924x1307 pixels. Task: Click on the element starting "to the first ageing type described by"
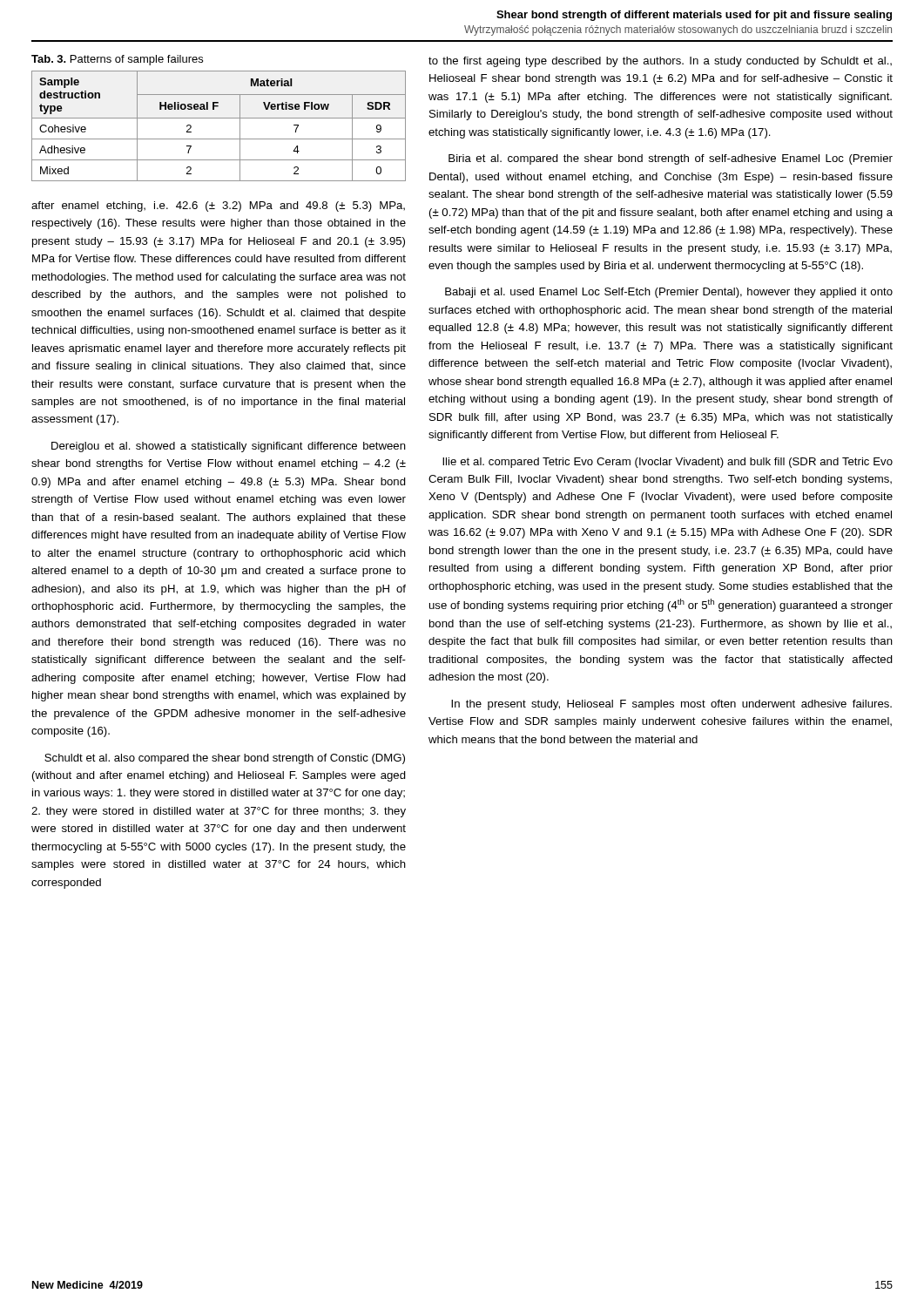click(x=661, y=96)
